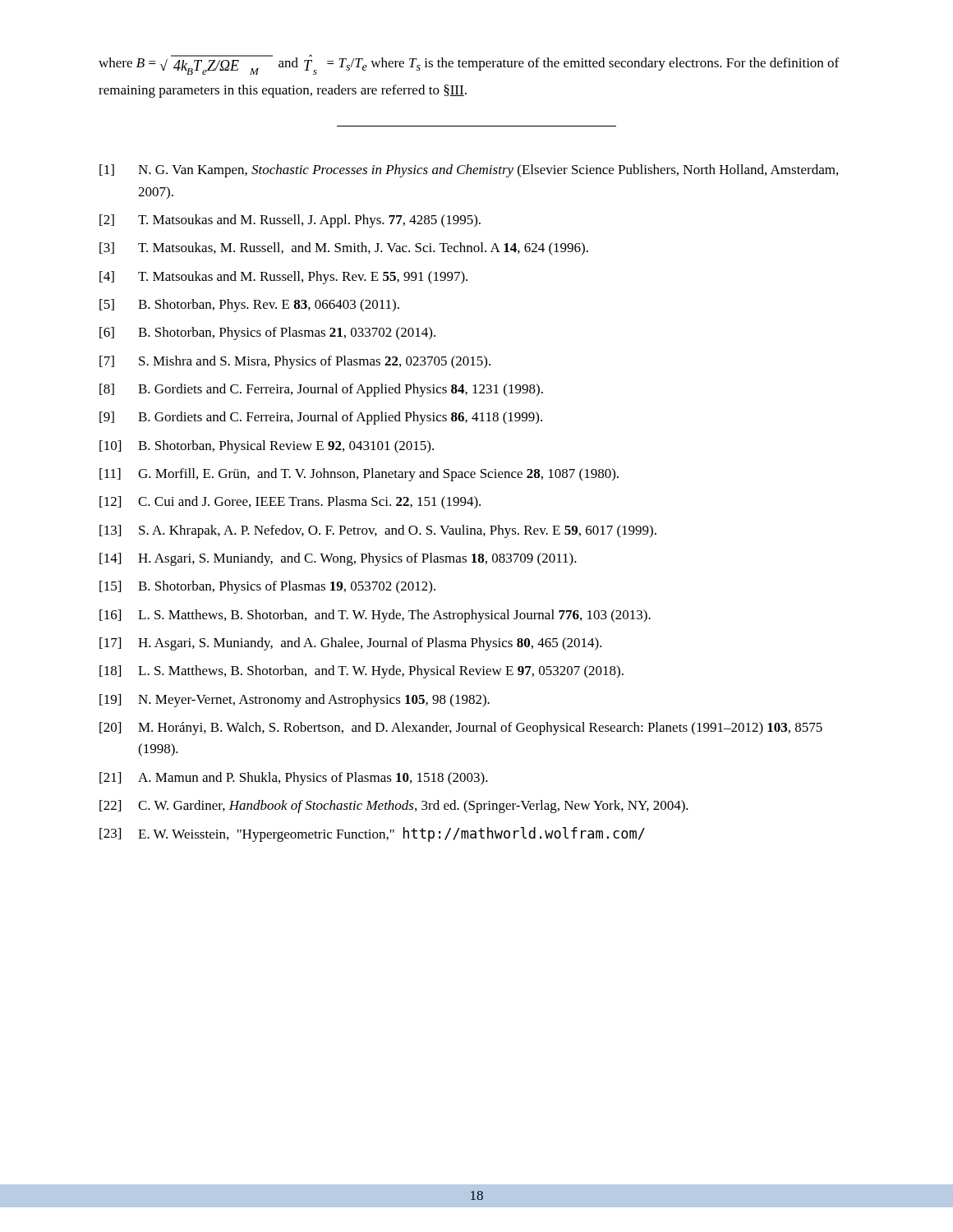Find the text block starting "[20] M. Horányi, B. Walch, S."
Screen dimensions: 1232x953
tap(476, 739)
